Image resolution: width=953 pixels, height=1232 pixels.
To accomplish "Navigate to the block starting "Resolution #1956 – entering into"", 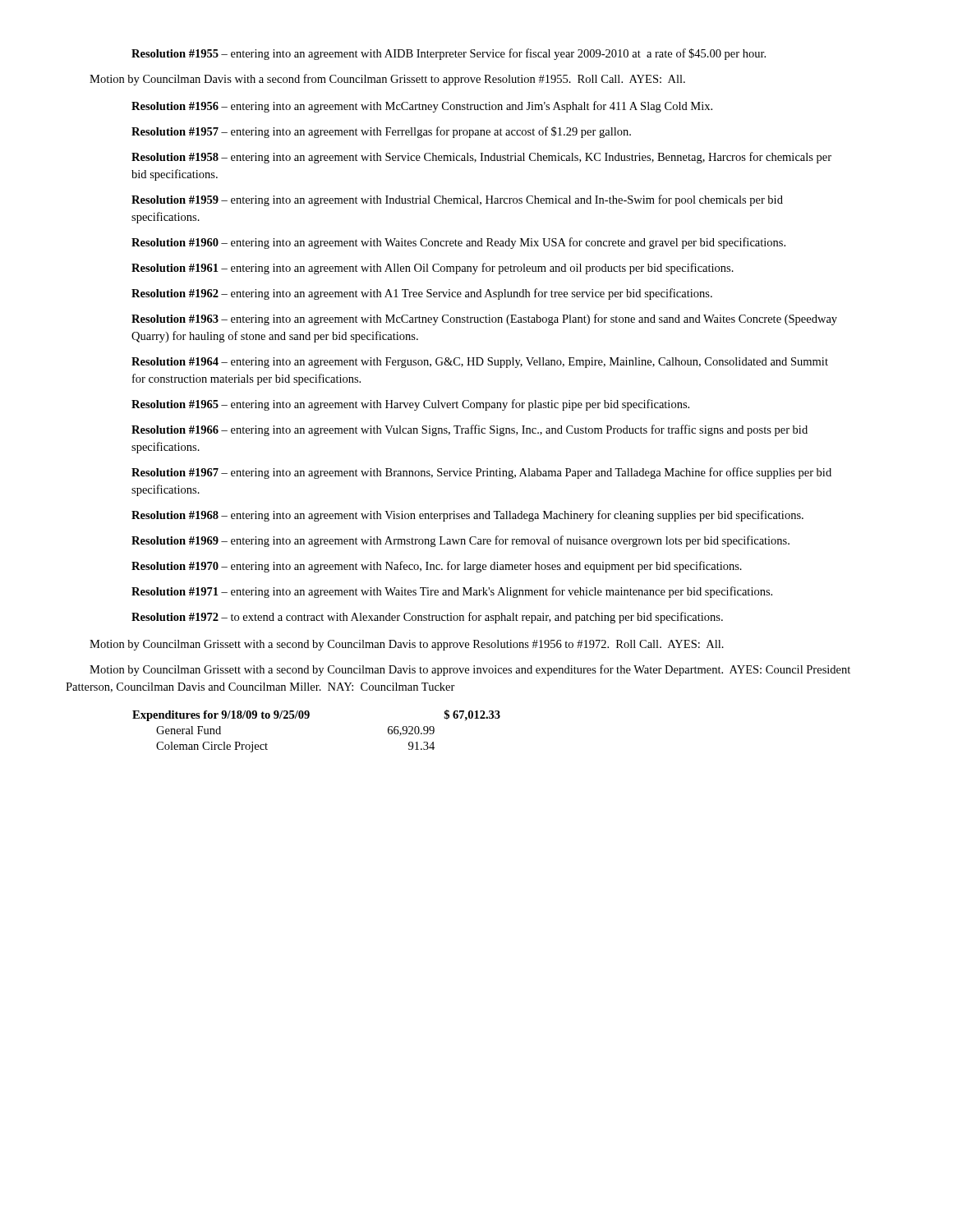I will click(x=422, y=106).
